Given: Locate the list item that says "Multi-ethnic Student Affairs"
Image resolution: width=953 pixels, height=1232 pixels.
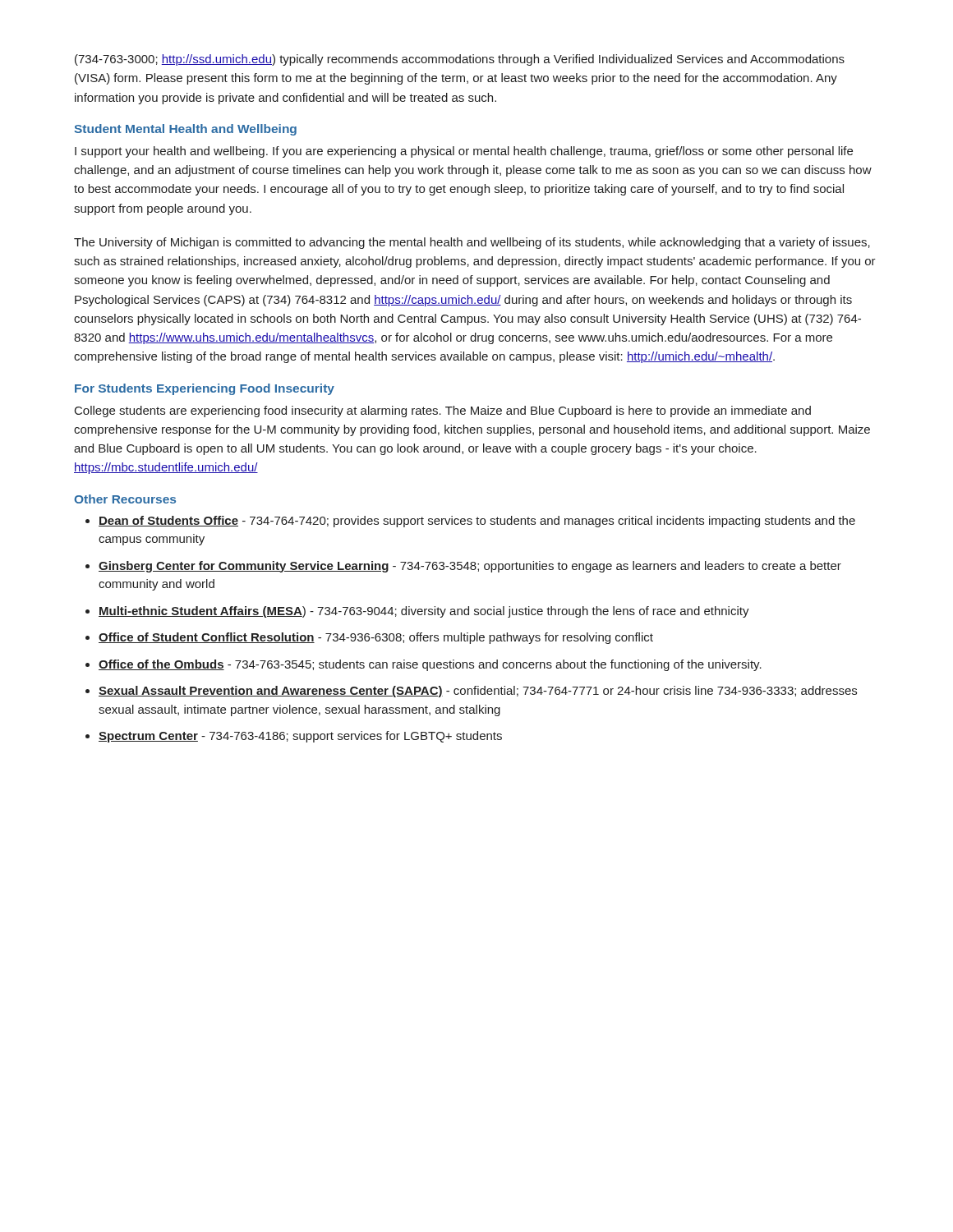Looking at the screenshot, I should pyautogui.click(x=424, y=610).
